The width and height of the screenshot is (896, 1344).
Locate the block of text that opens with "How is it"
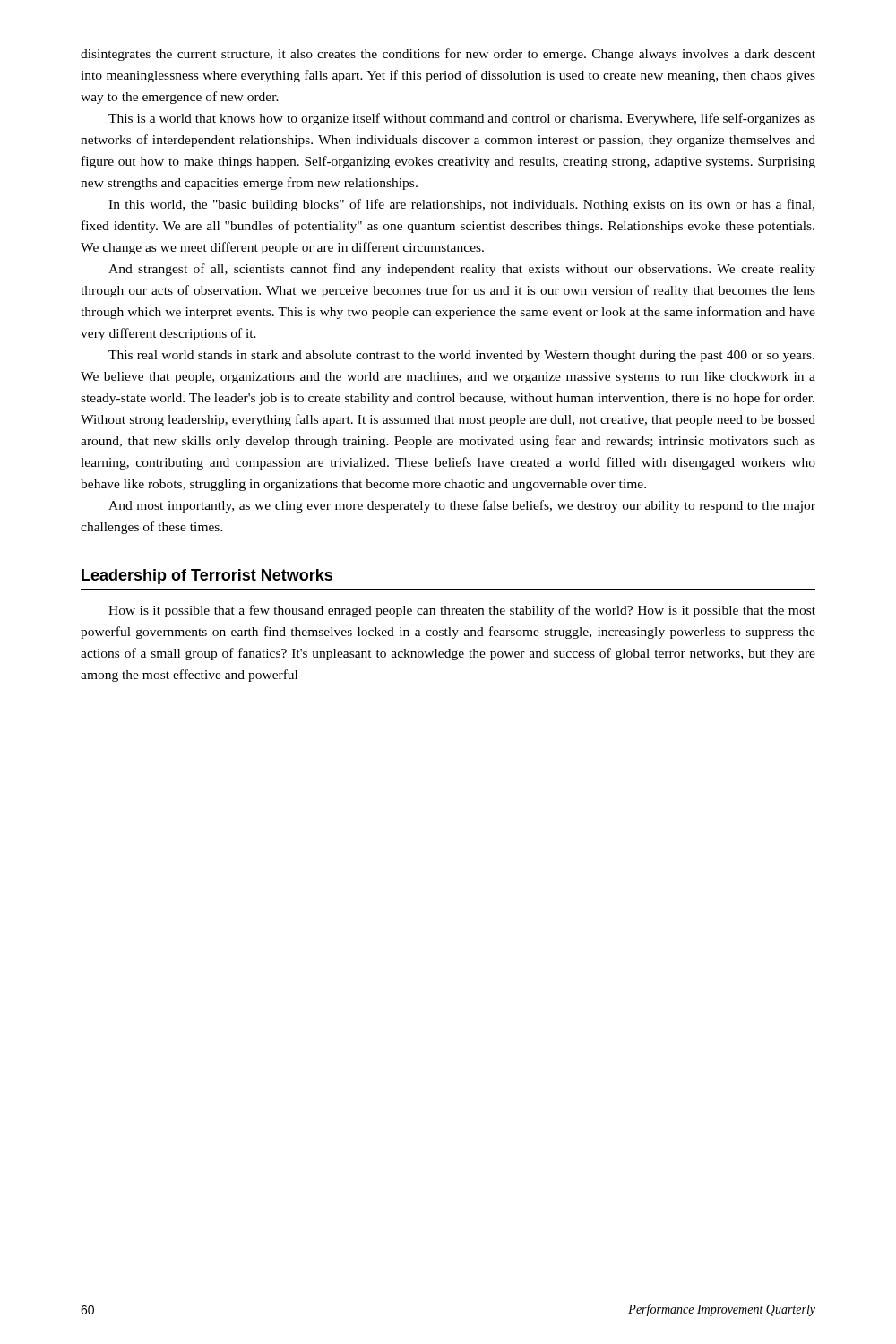click(448, 643)
